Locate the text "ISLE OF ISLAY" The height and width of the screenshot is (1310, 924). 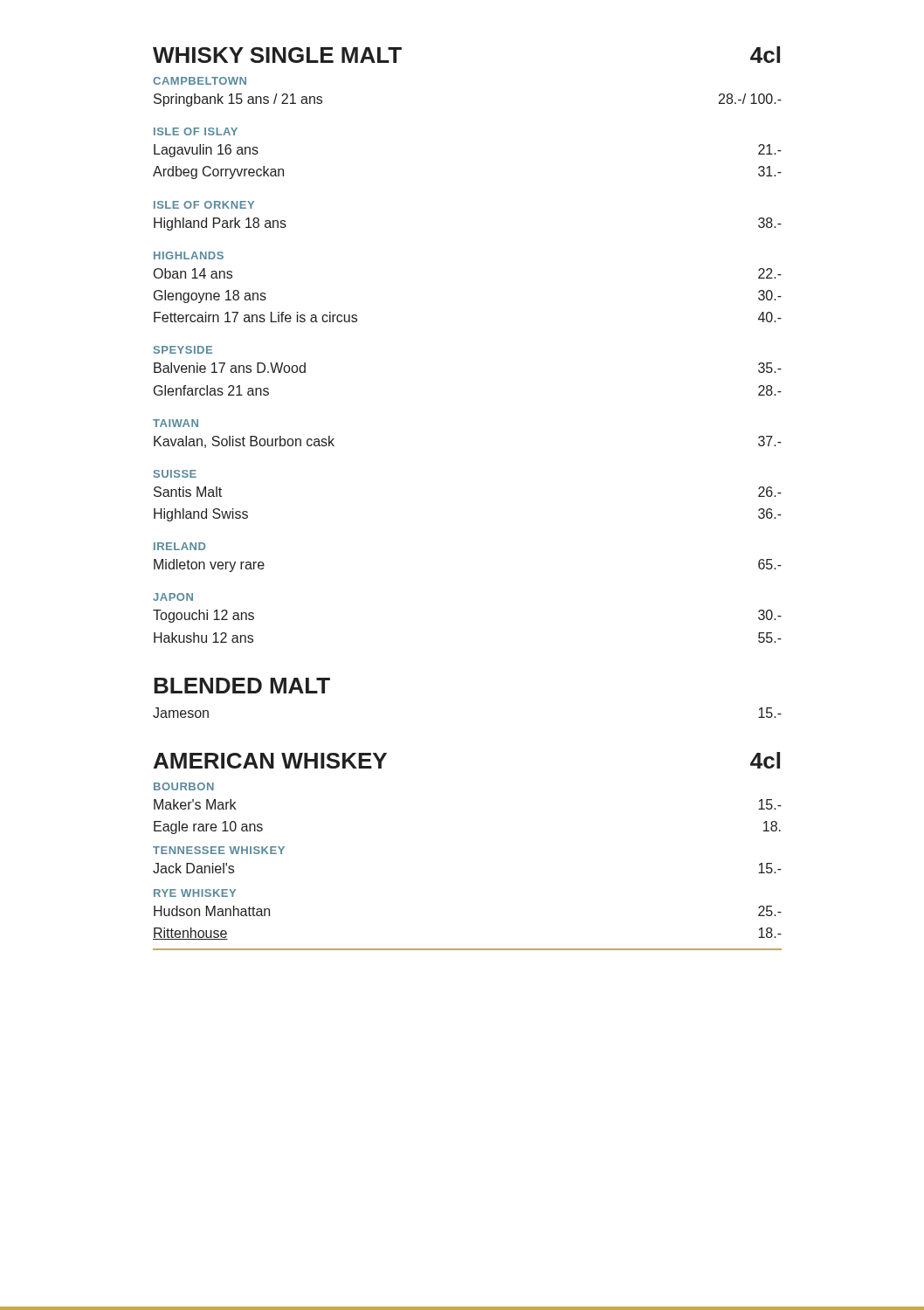(196, 132)
